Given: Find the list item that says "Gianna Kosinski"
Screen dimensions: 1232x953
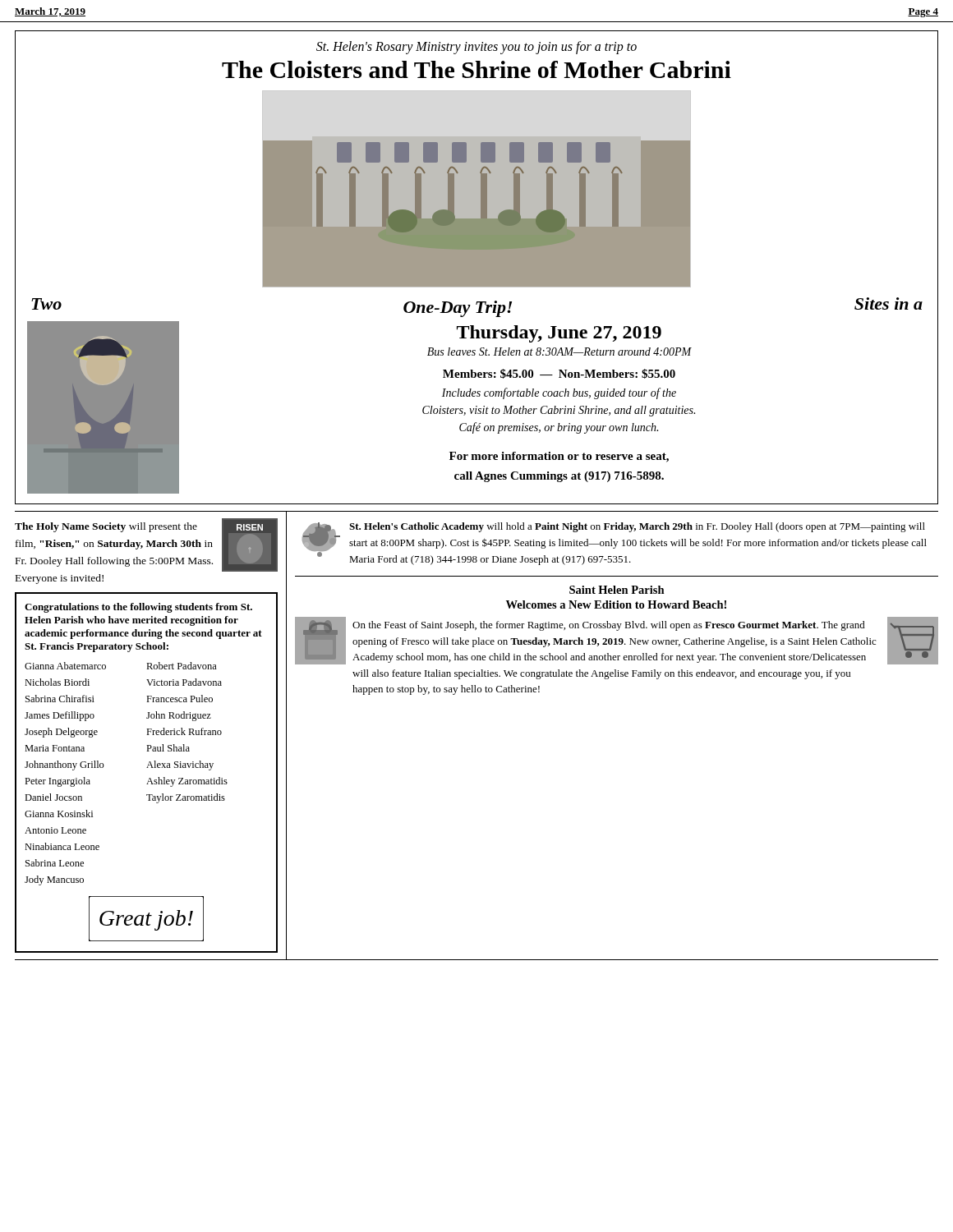Looking at the screenshot, I should 59,814.
